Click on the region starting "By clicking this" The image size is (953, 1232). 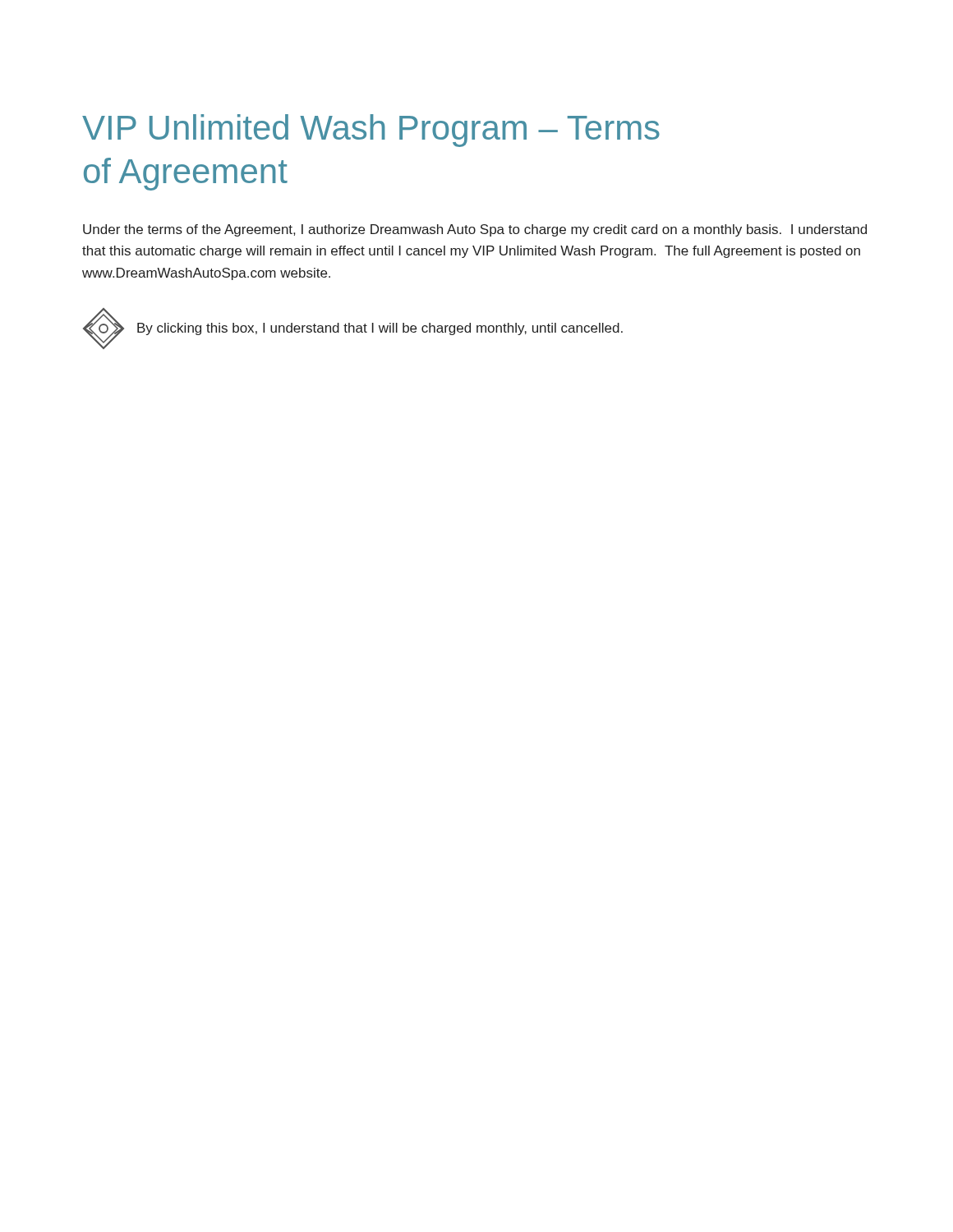[x=476, y=329]
